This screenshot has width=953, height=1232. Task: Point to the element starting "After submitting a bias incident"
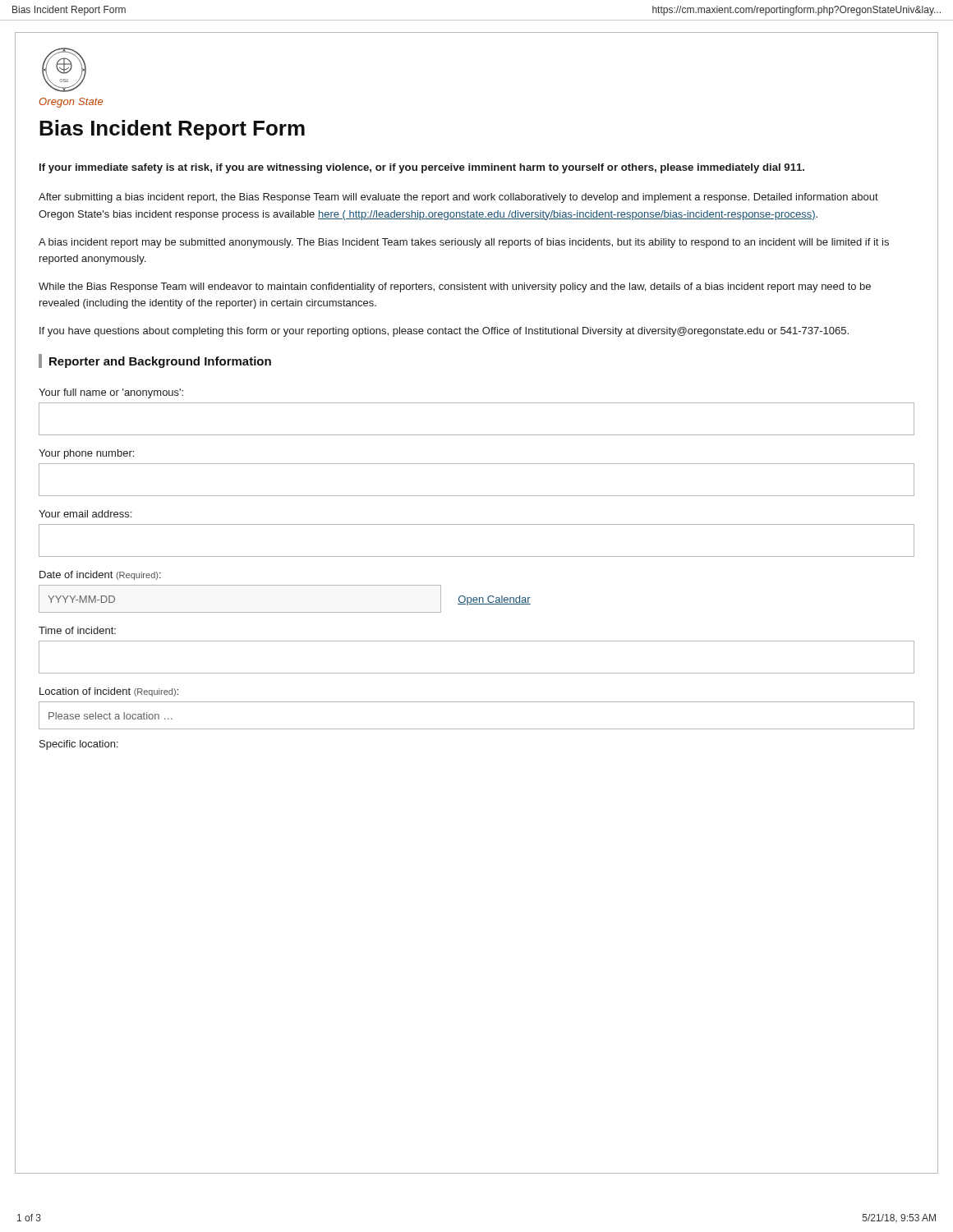pos(458,205)
